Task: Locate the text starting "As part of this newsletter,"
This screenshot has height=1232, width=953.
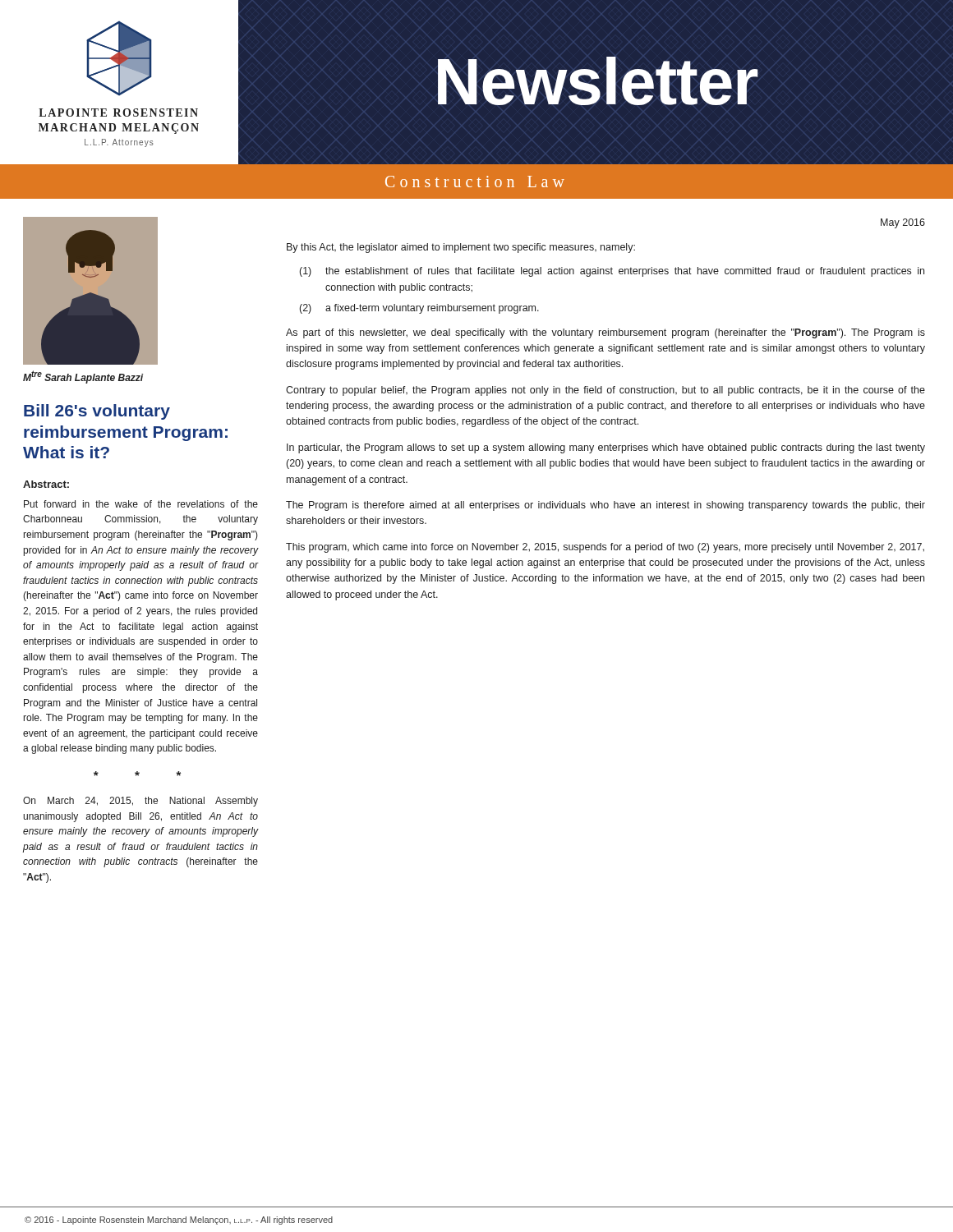Action: tap(605, 348)
